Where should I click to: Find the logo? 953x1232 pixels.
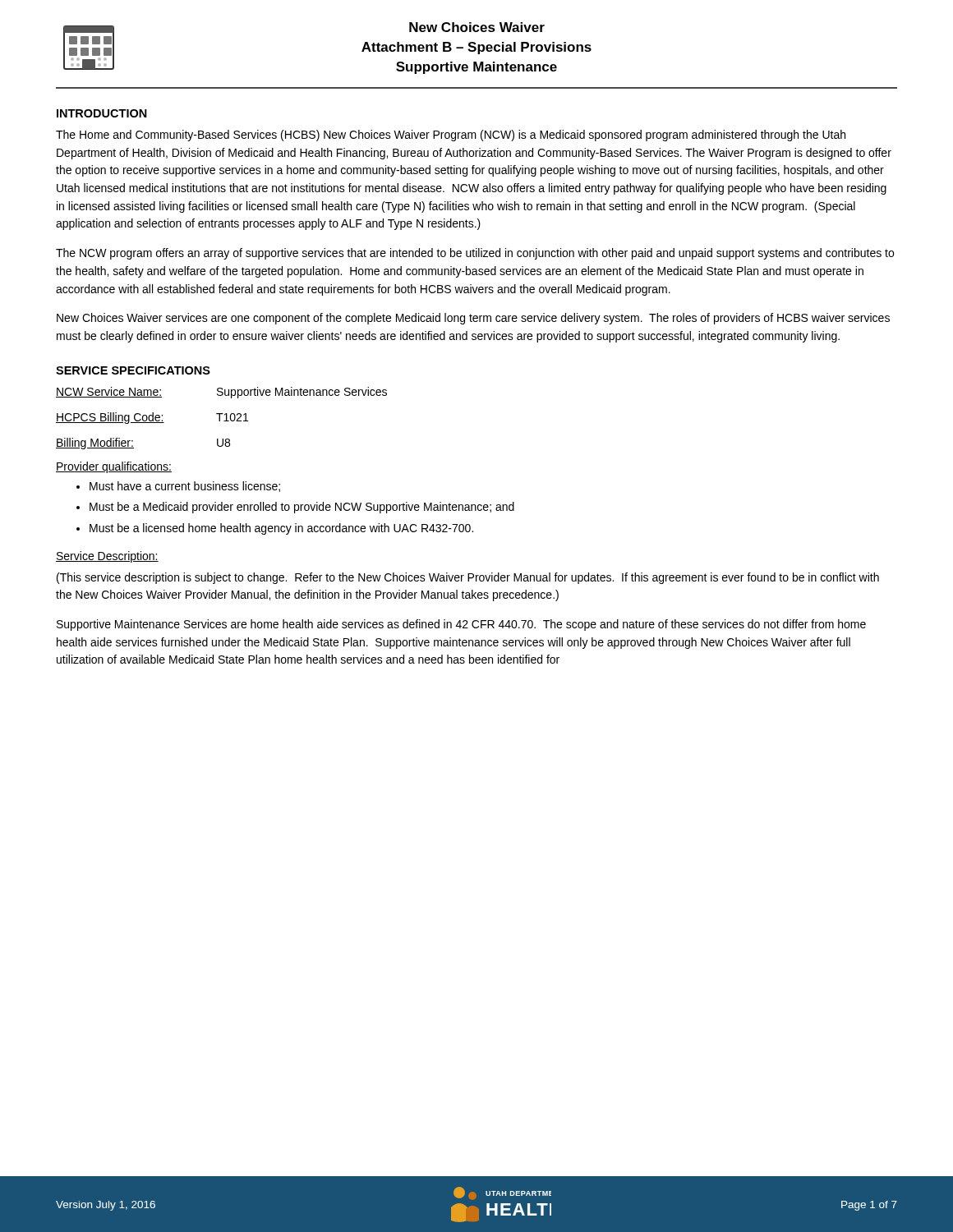coord(93,48)
